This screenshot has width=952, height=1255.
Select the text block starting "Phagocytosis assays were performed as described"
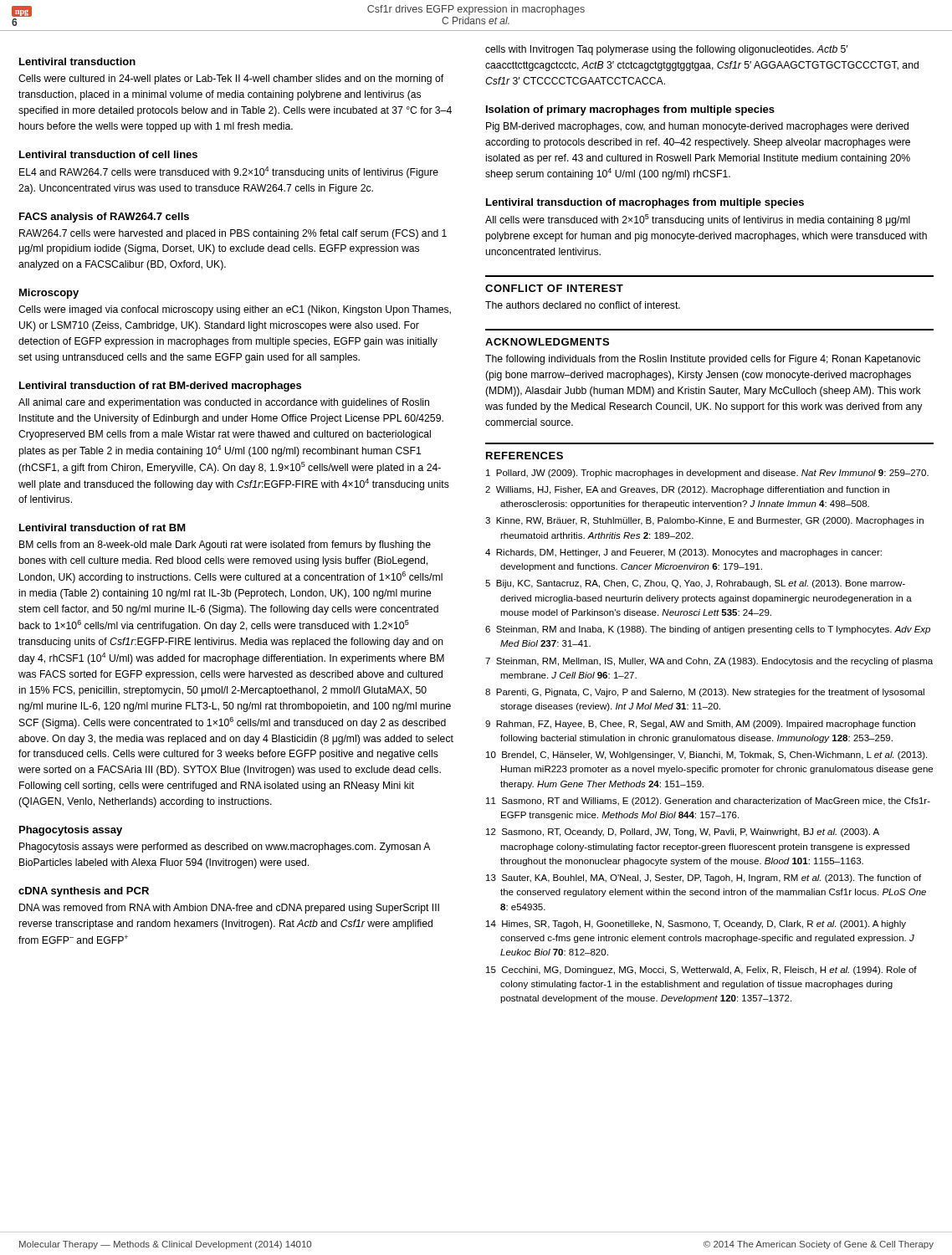(224, 855)
